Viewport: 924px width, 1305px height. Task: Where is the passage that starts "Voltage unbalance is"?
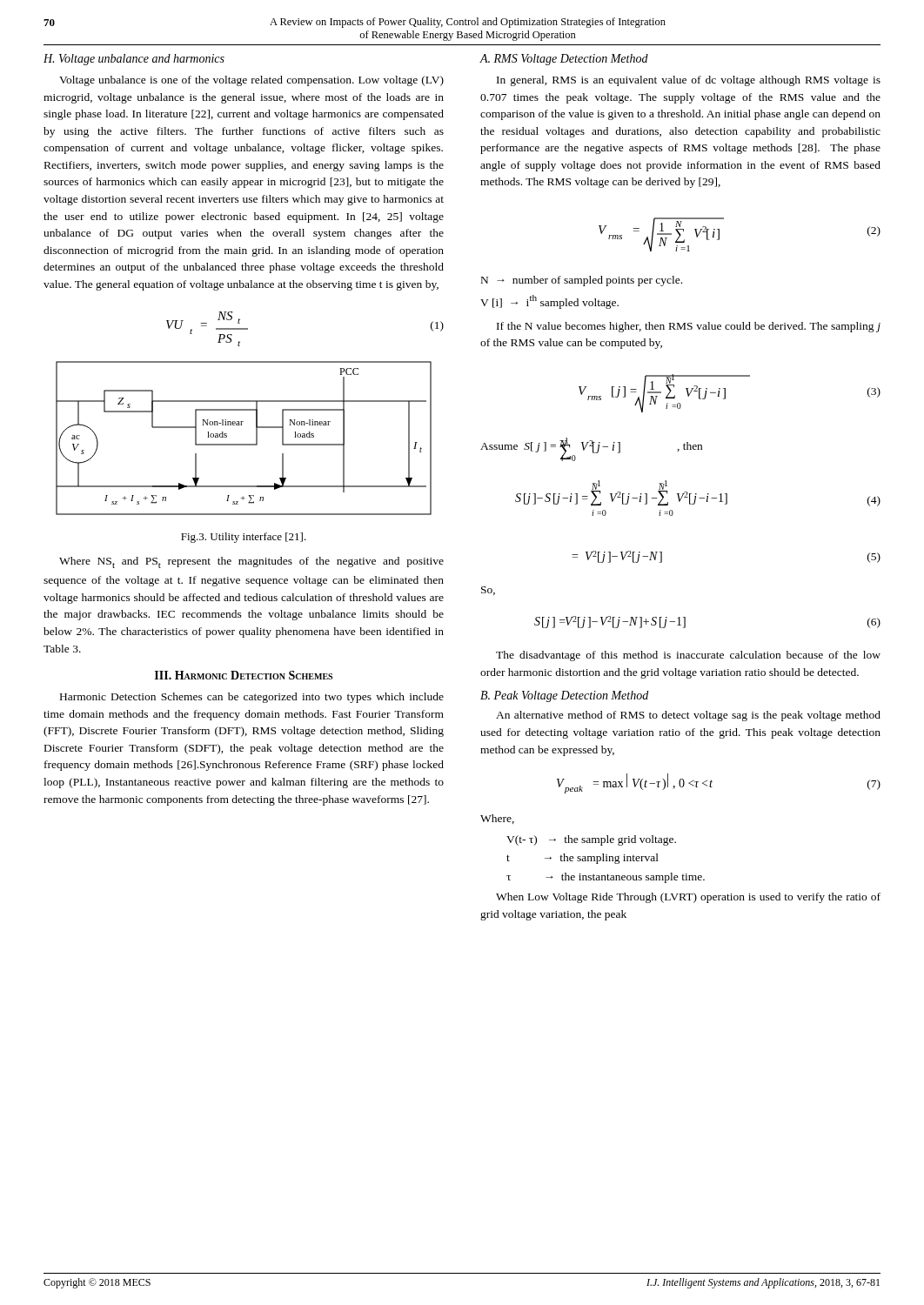[244, 182]
